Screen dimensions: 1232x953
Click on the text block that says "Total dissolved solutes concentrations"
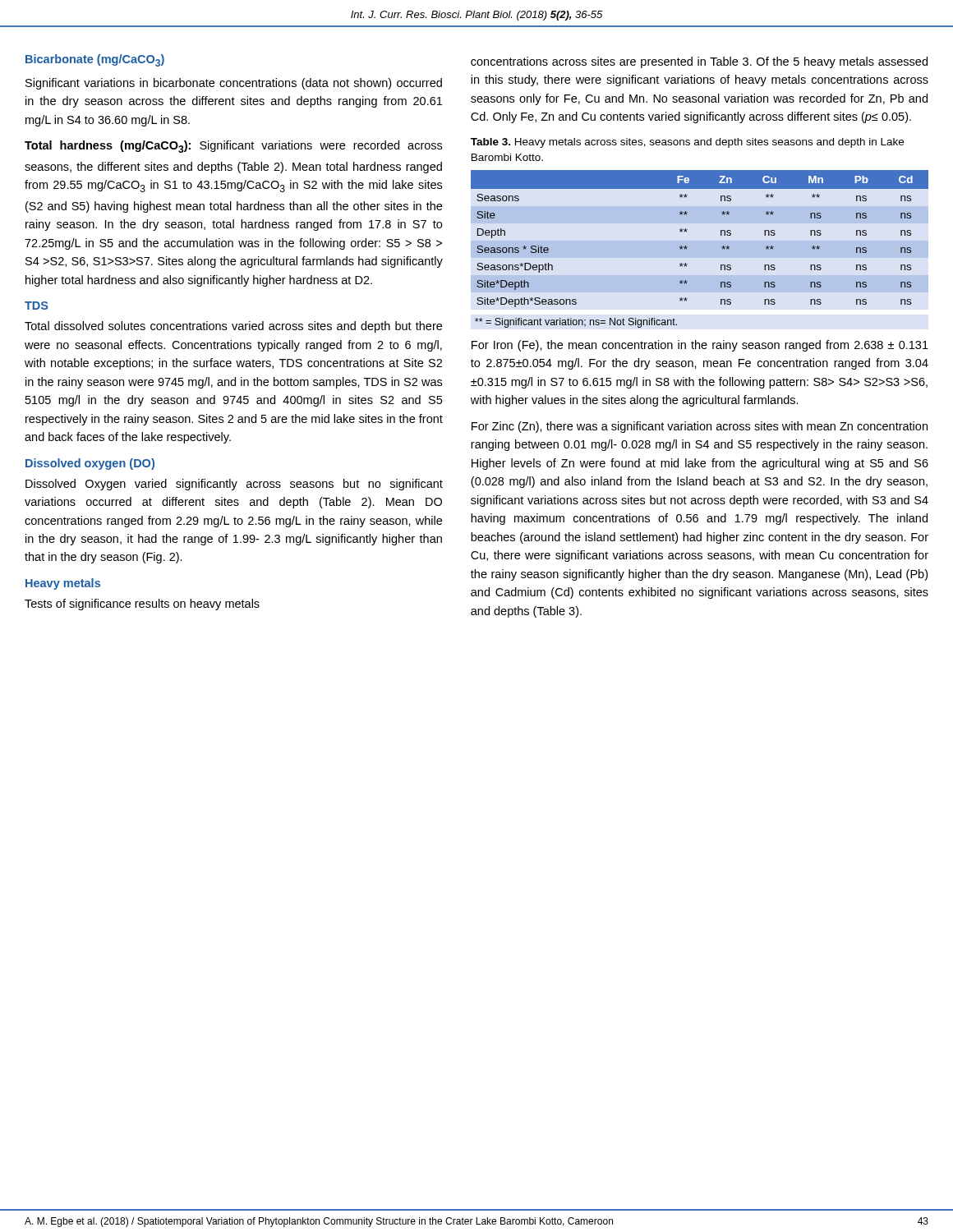(234, 382)
